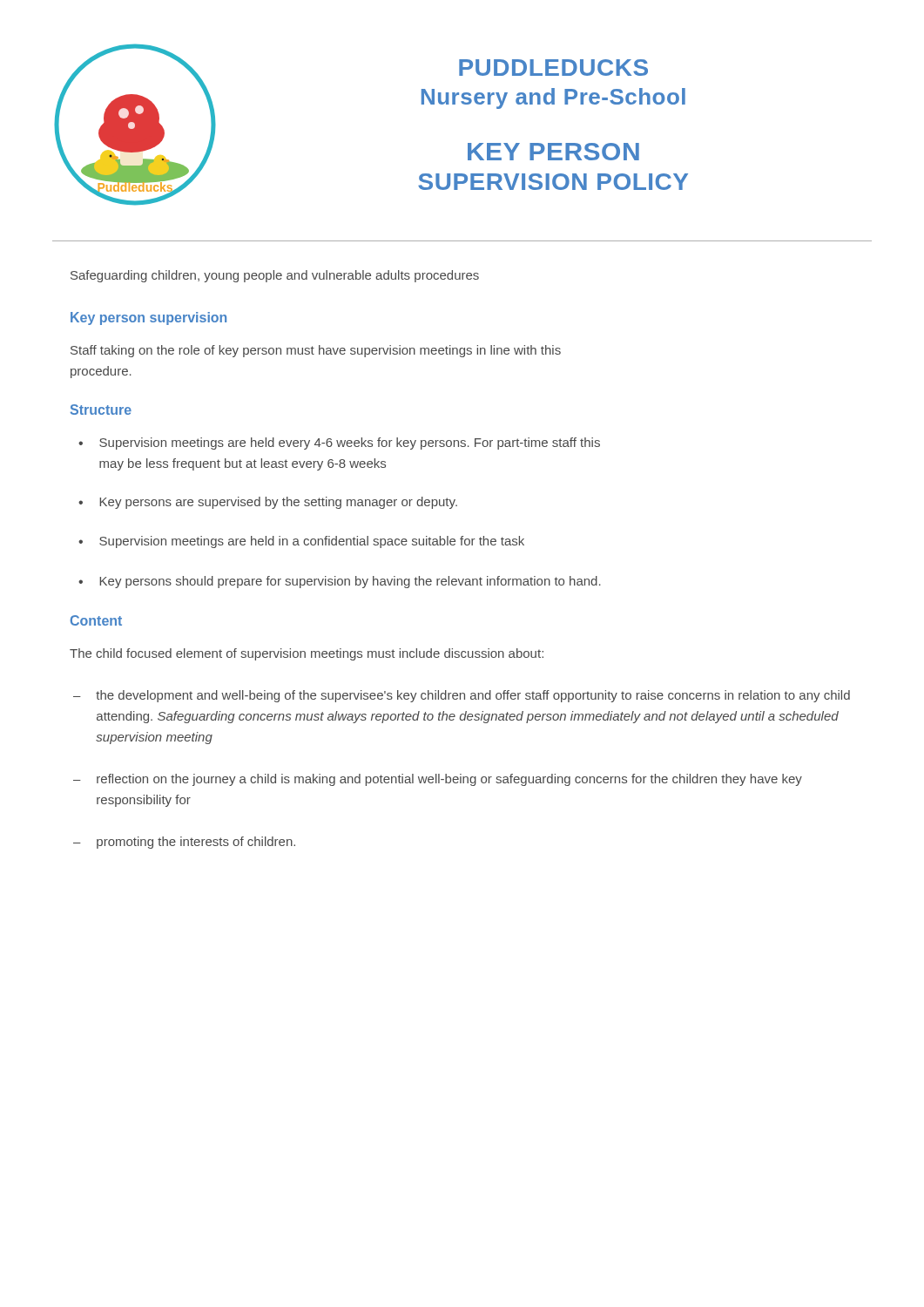The height and width of the screenshot is (1307, 924).
Task: Click on the text block with the text "The child focused"
Action: (307, 653)
